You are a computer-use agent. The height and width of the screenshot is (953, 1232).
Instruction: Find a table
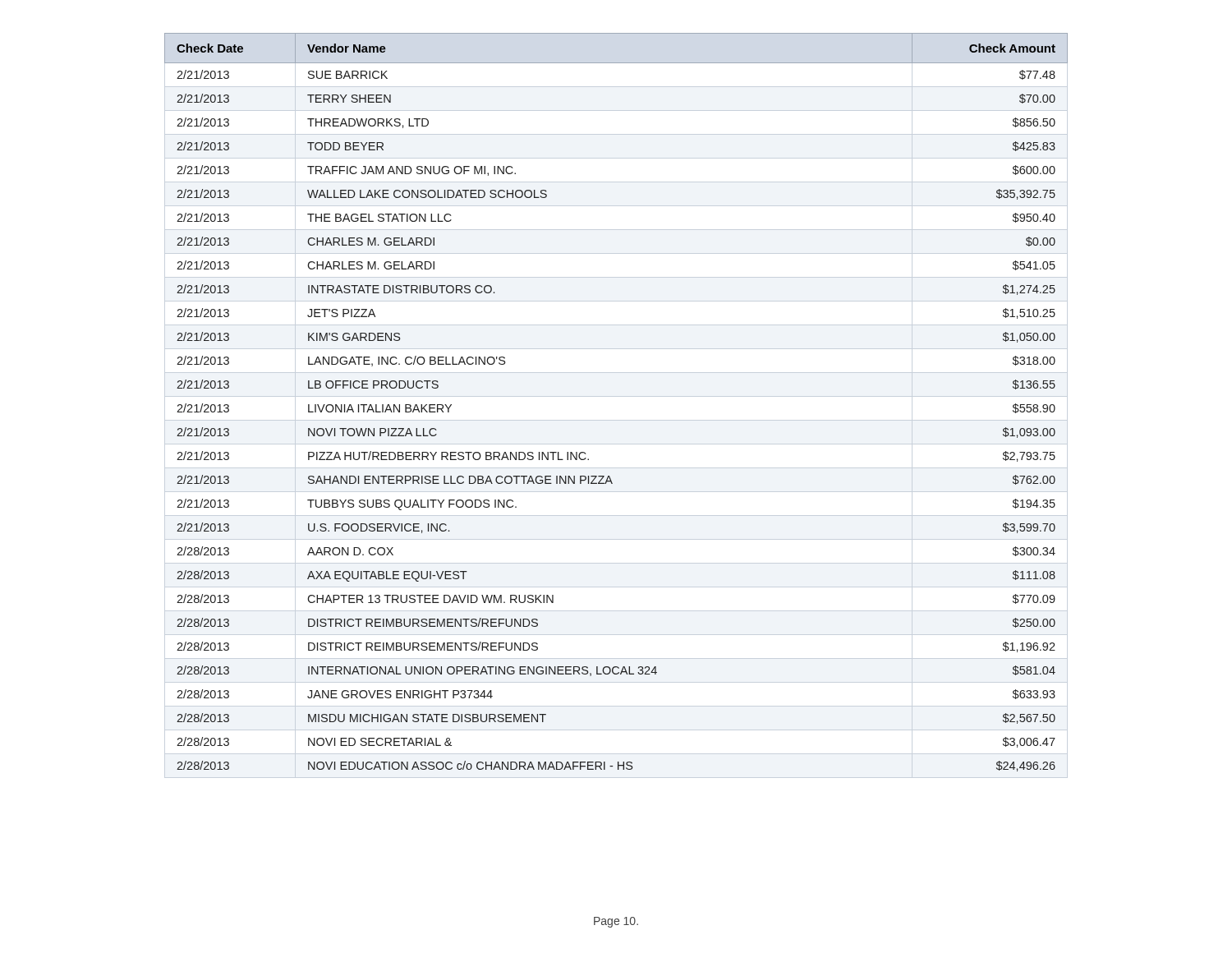[616, 405]
